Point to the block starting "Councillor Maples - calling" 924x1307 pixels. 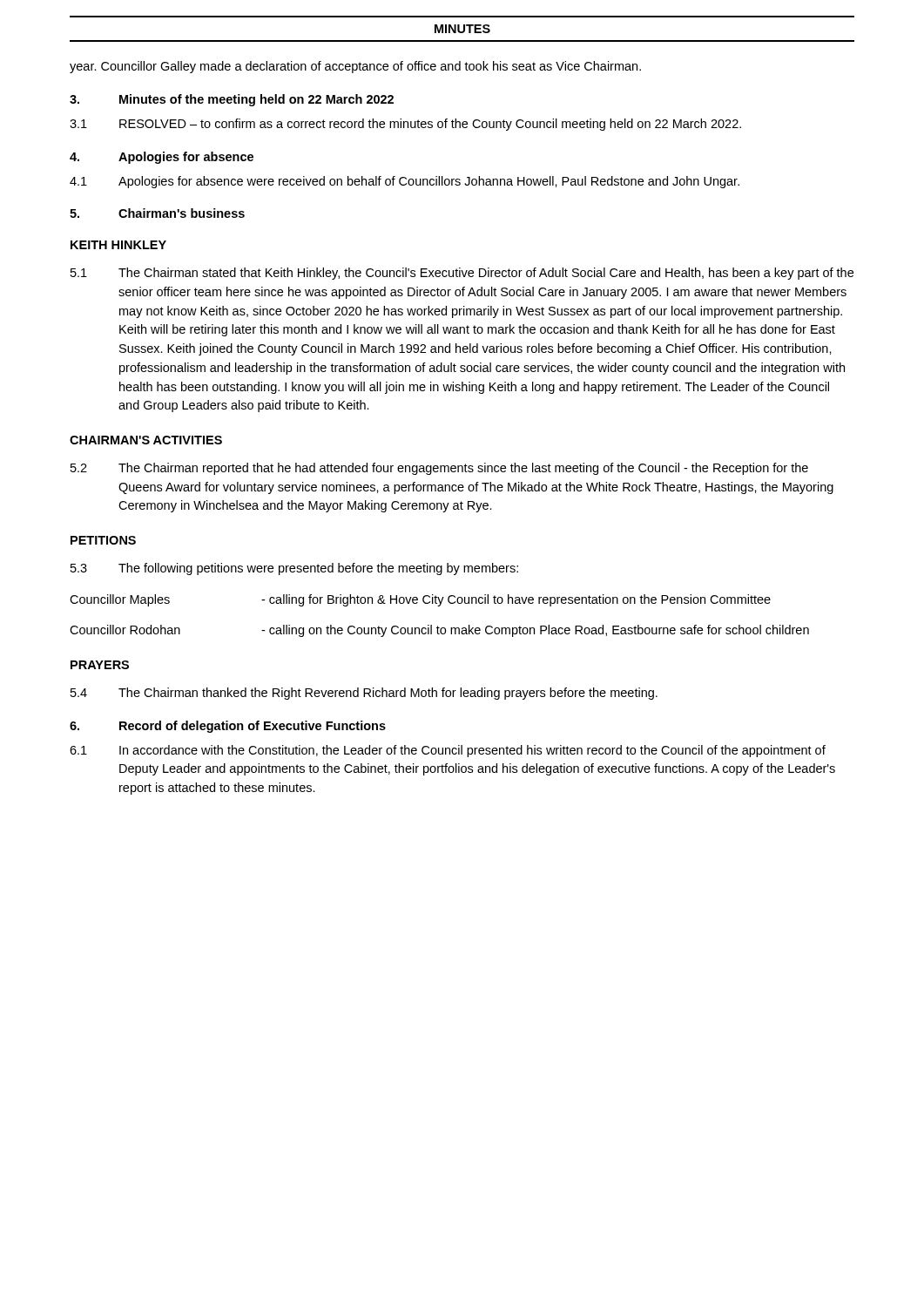pyautogui.click(x=462, y=615)
